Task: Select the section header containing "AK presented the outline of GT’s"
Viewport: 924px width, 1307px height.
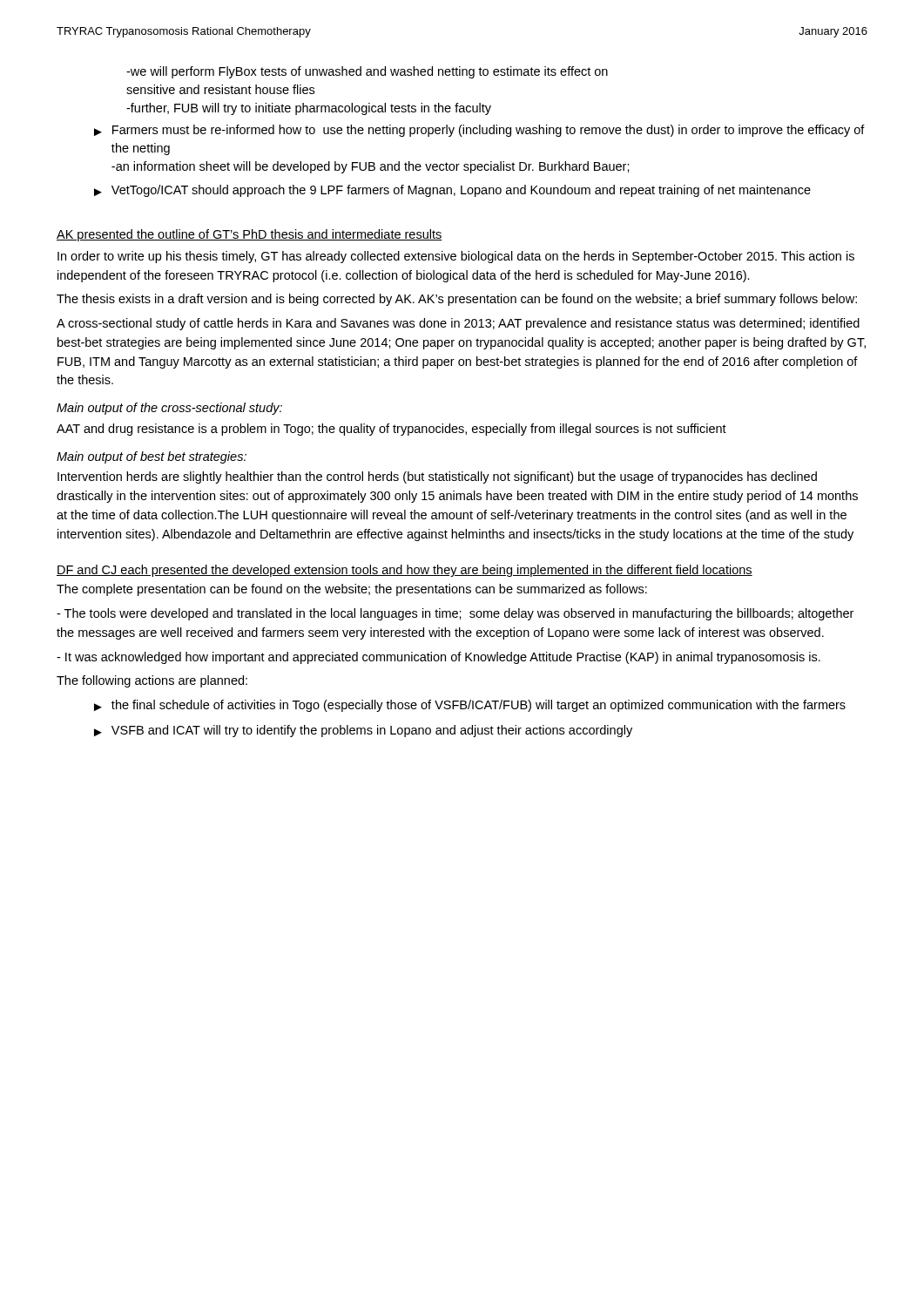Action: click(250, 235)
